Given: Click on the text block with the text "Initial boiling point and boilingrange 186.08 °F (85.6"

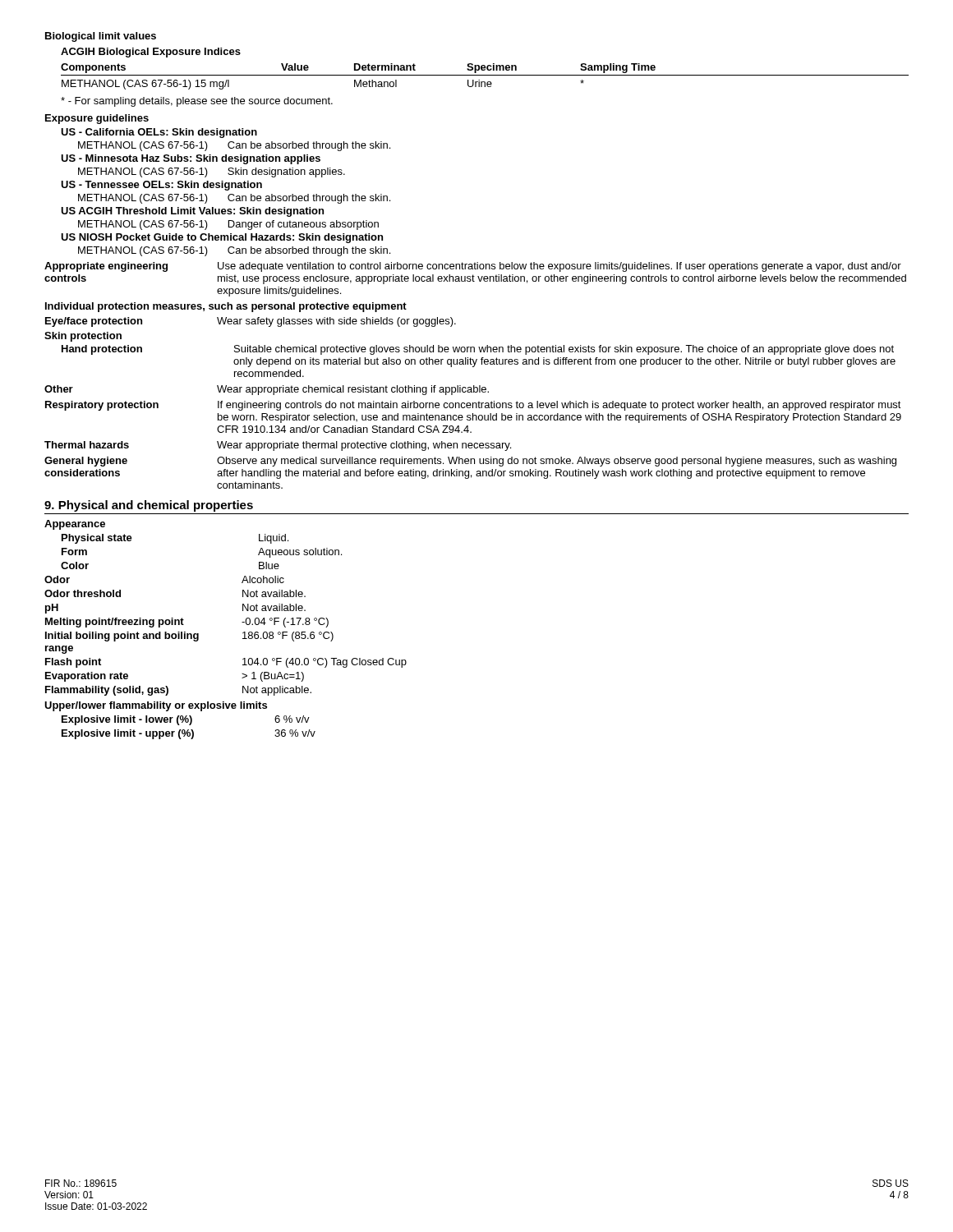Looking at the screenshot, I should 189,642.
